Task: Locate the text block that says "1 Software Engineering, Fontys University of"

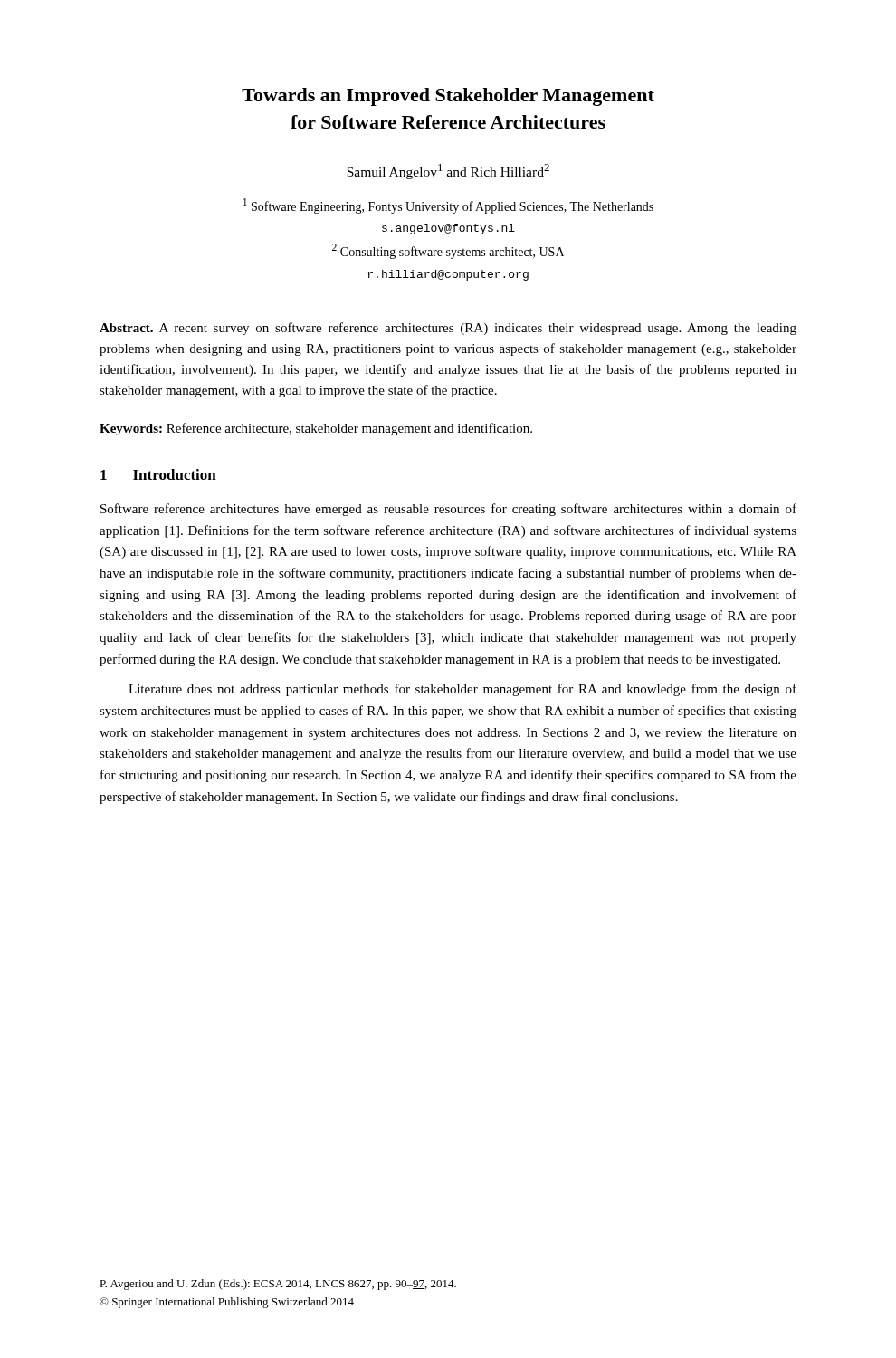Action: (x=448, y=239)
